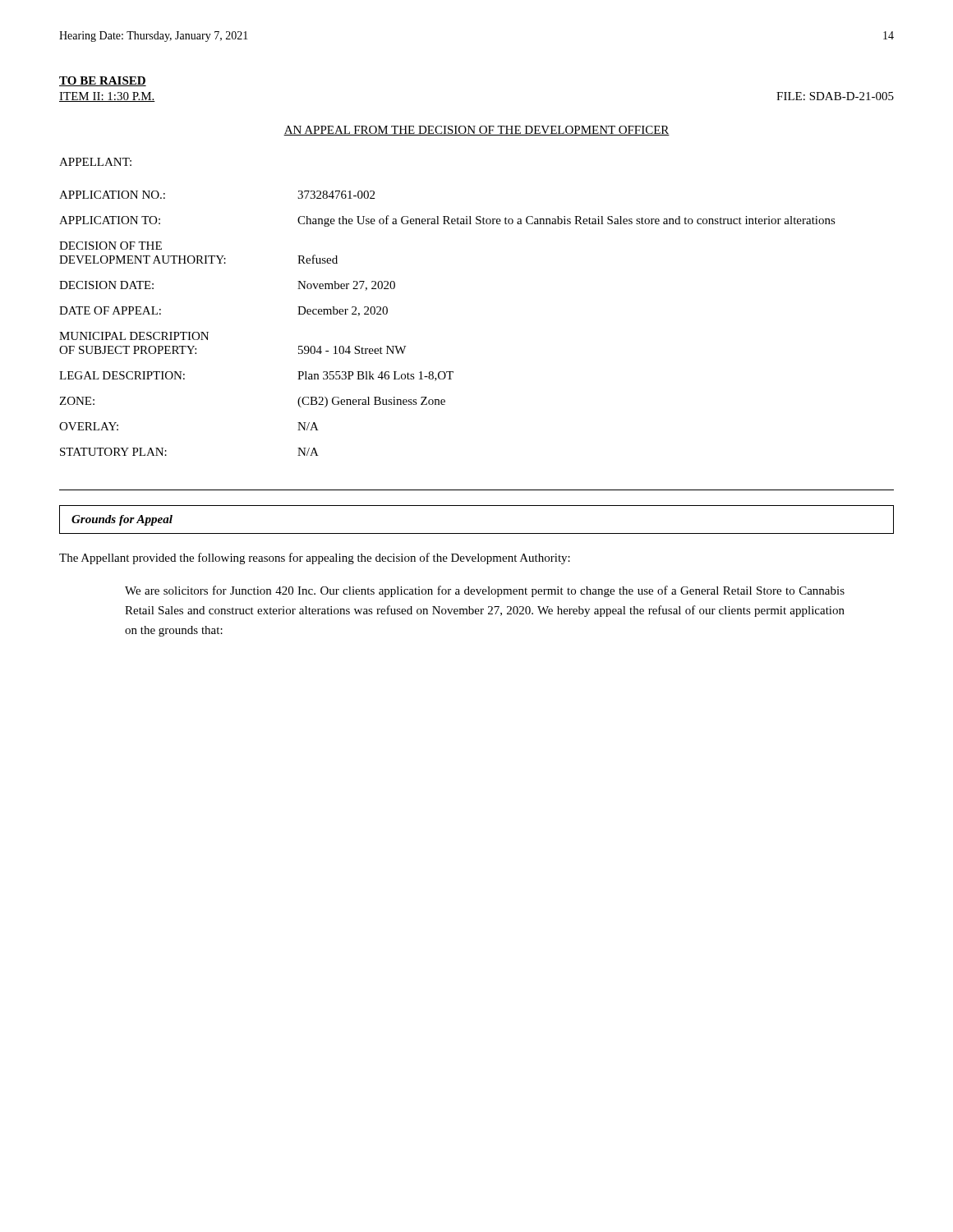Find the table that mentions "December 2, 2020"

coord(476,324)
